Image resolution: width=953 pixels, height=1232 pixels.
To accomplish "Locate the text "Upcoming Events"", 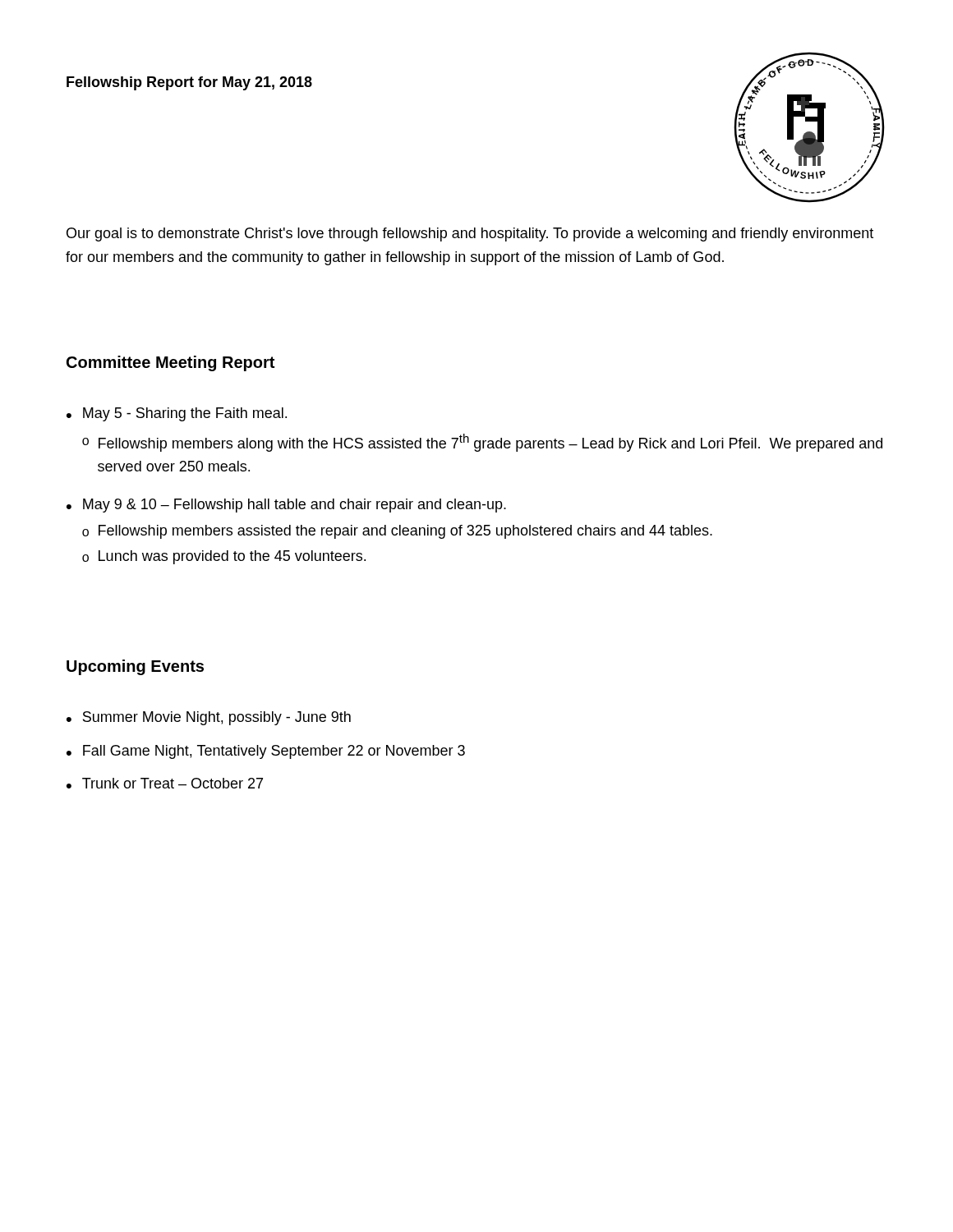I will point(135,666).
